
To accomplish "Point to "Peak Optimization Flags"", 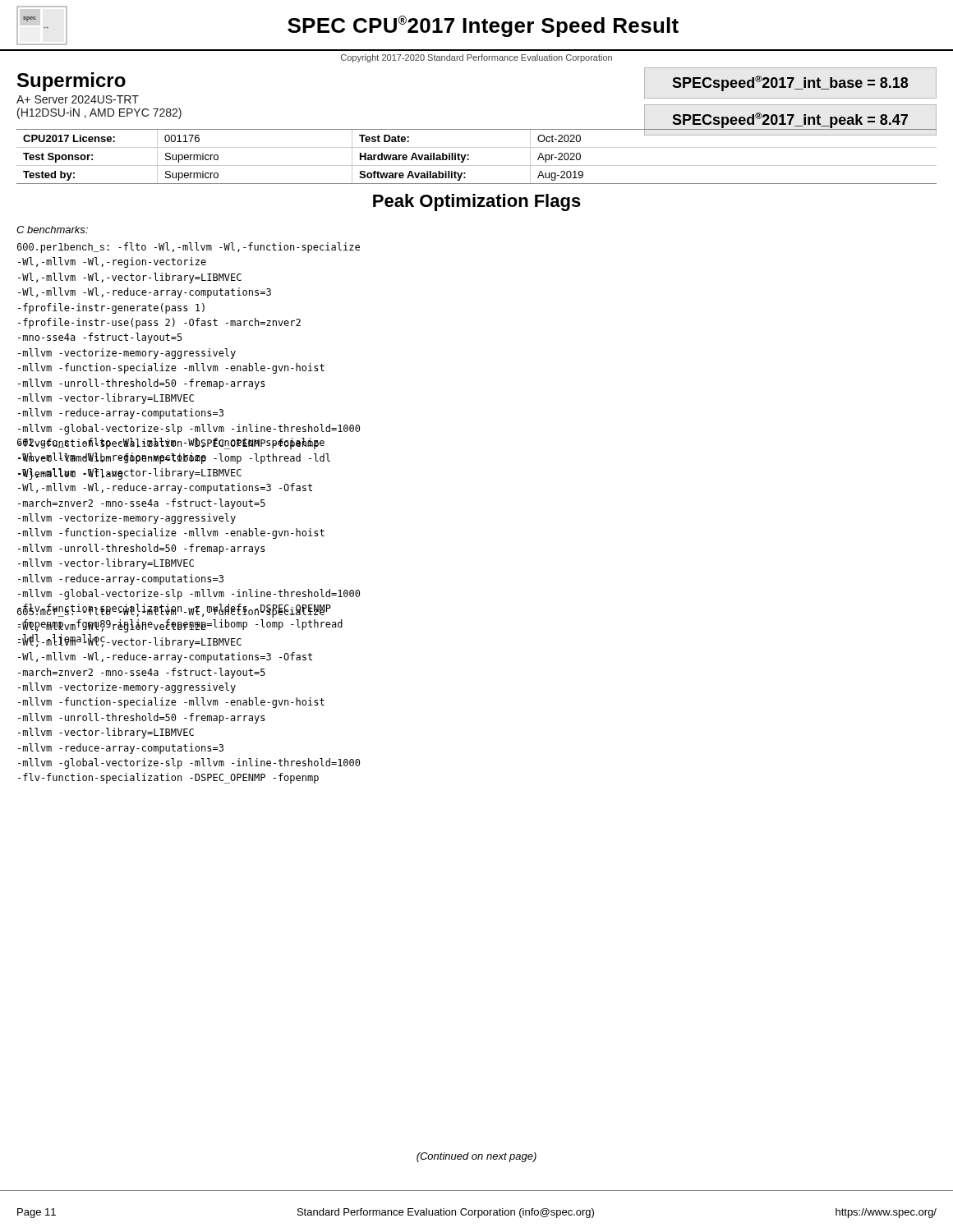I will click(476, 201).
